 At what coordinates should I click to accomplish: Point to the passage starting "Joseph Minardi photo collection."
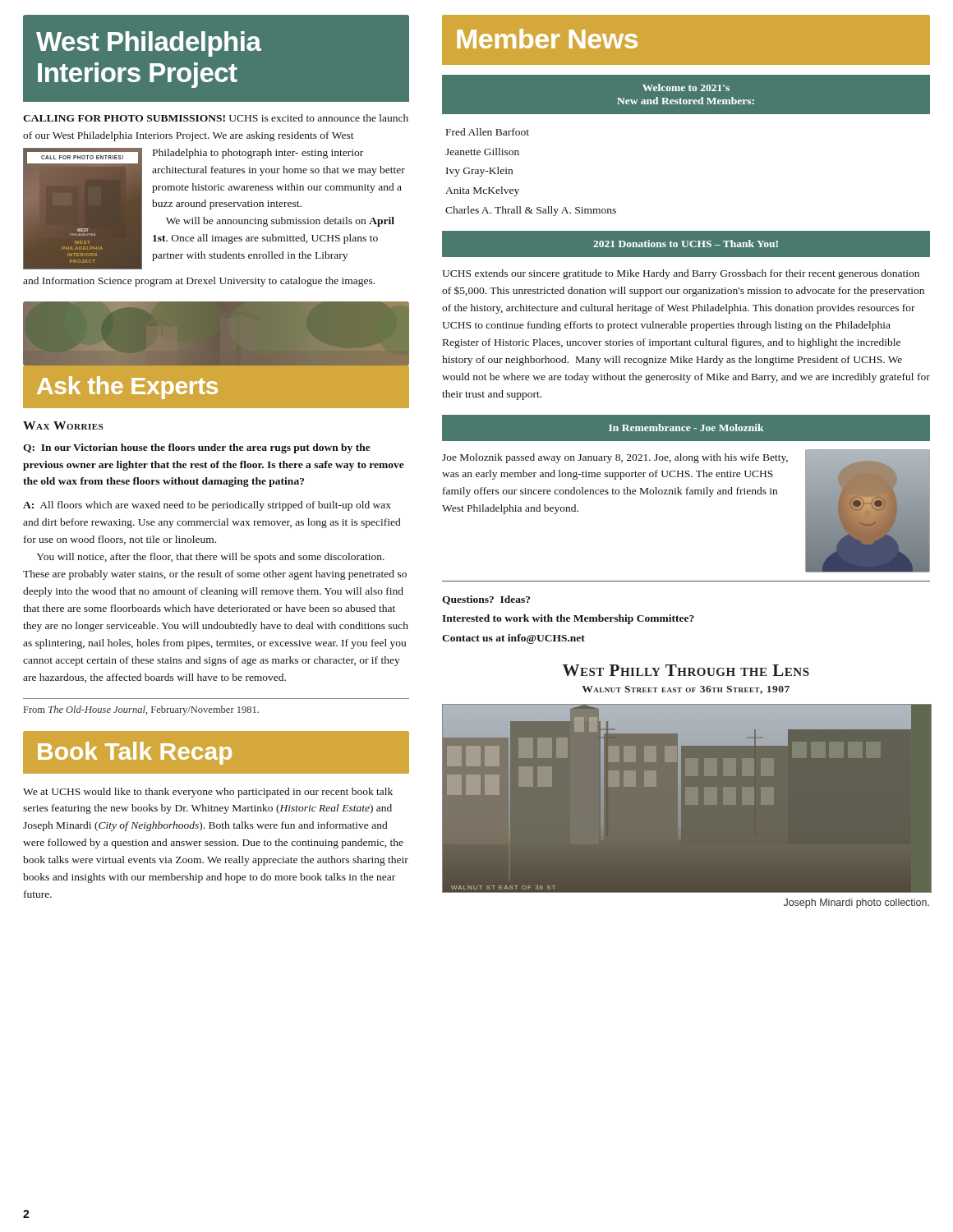(x=857, y=903)
